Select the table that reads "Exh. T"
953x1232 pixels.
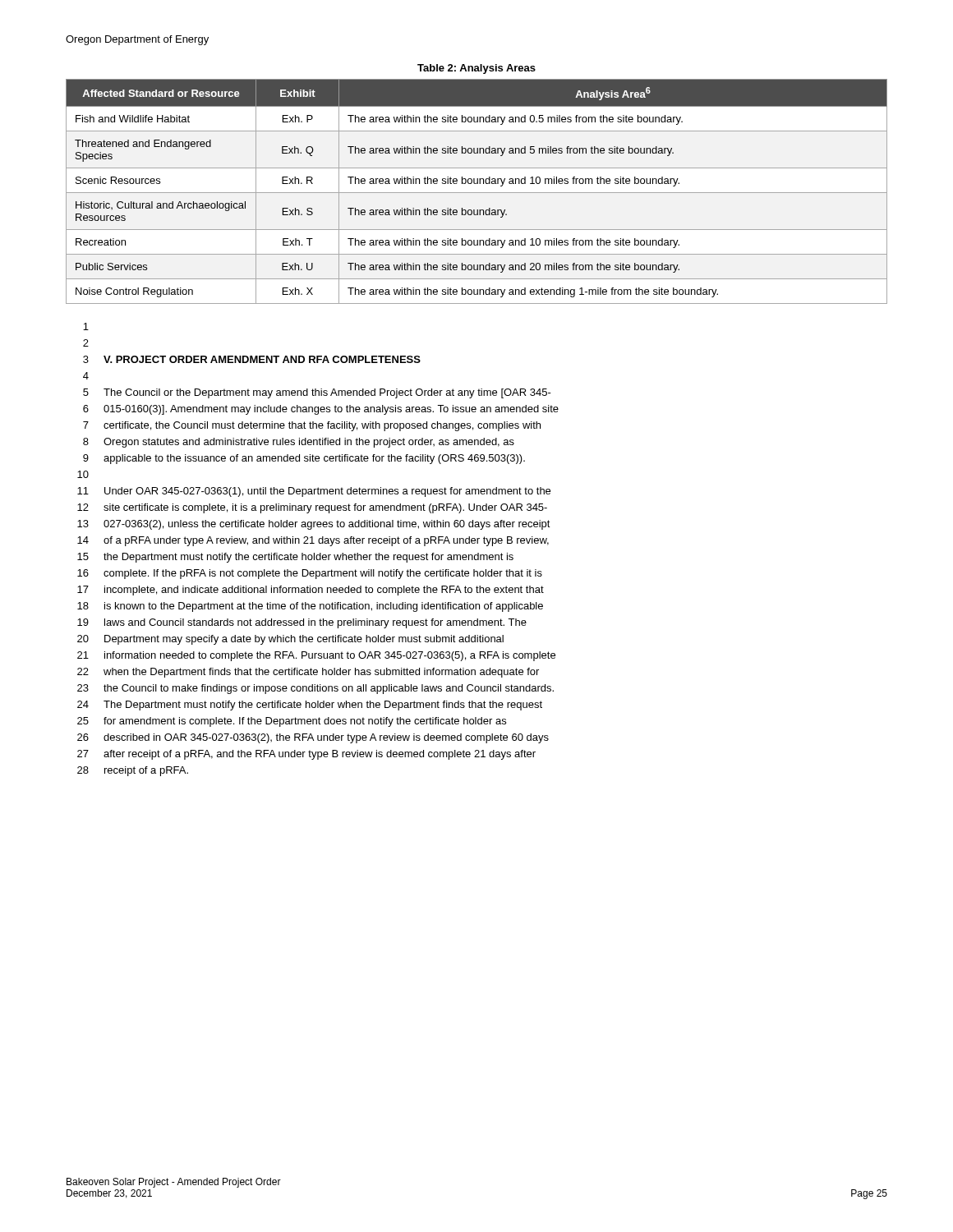476,192
